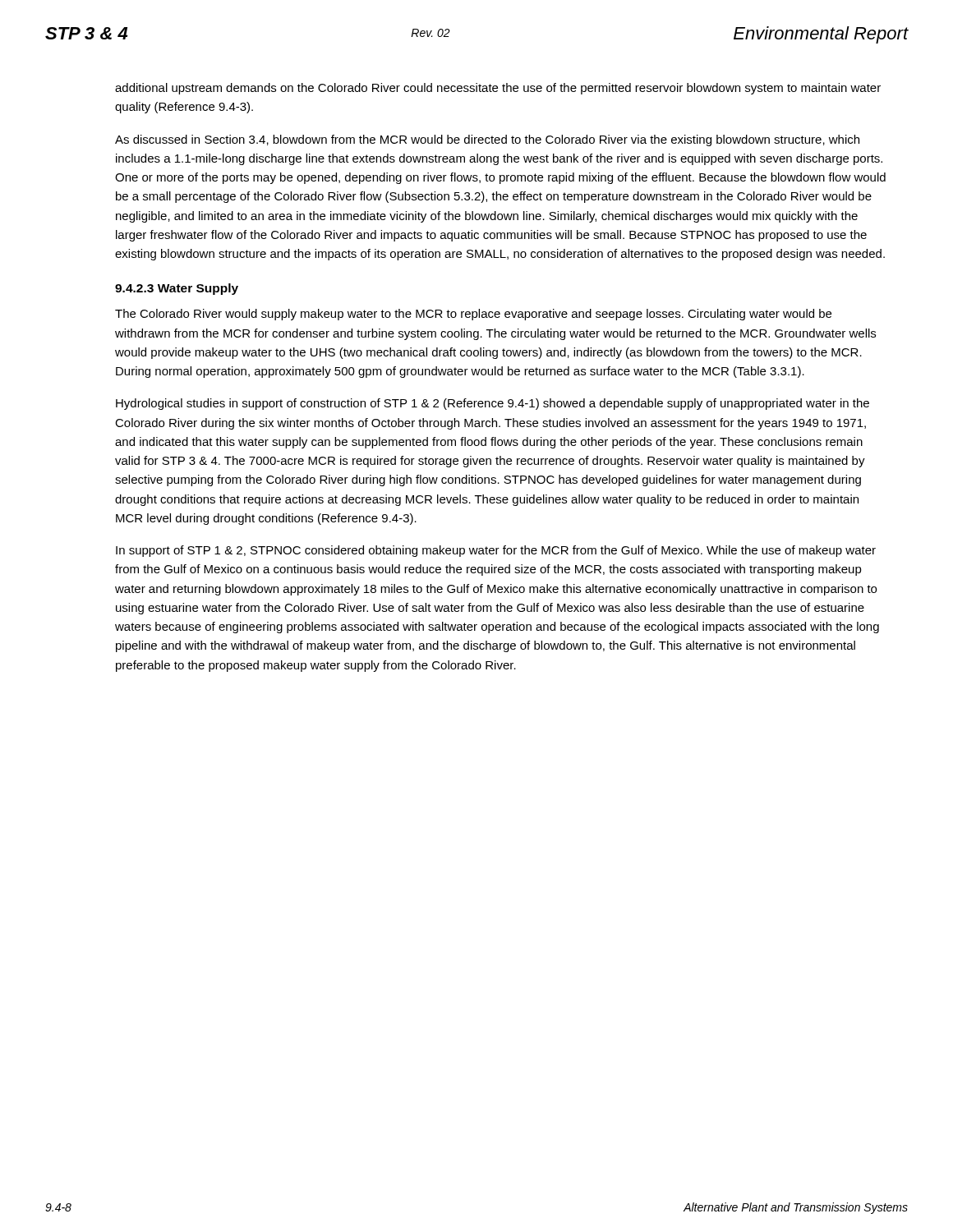Screen dimensions: 1232x953
Task: Navigate to the text starting "9.4.2.3 Water Supply"
Action: [177, 288]
